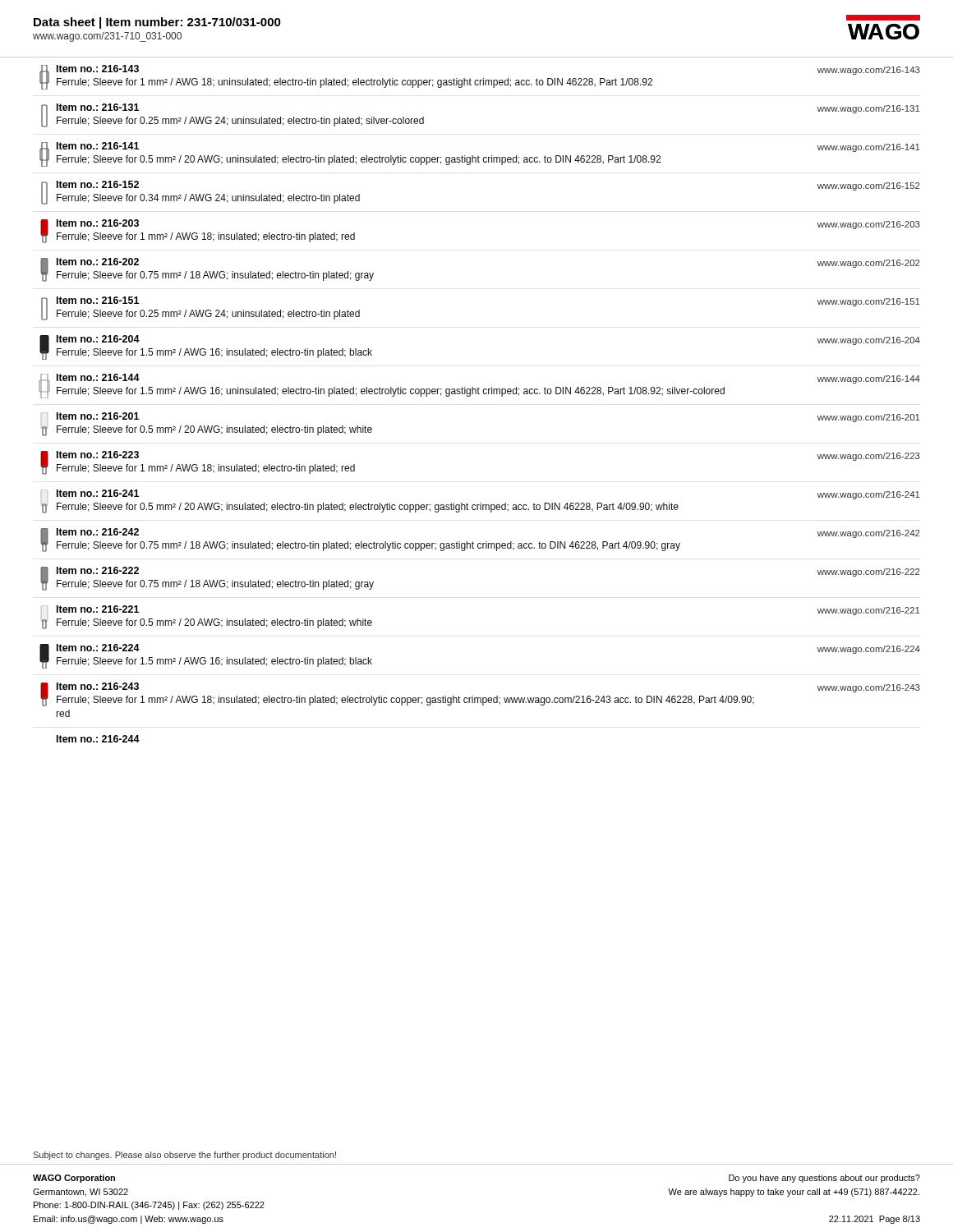
Task: Find the block on this page that starts "Item no.: 216-242 Ferrule; Sleeve for"
Action: [476, 540]
